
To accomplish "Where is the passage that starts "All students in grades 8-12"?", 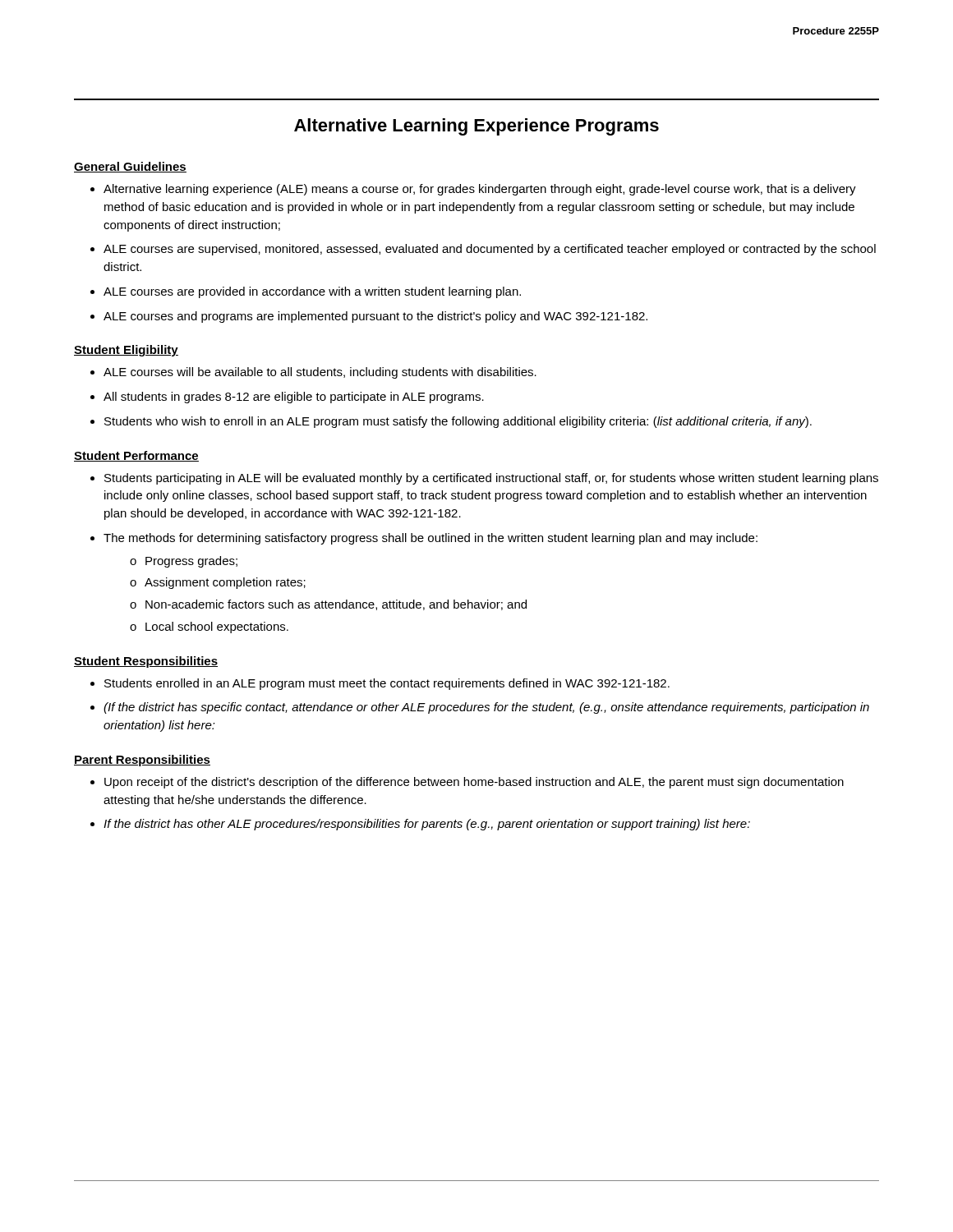I will click(491, 397).
